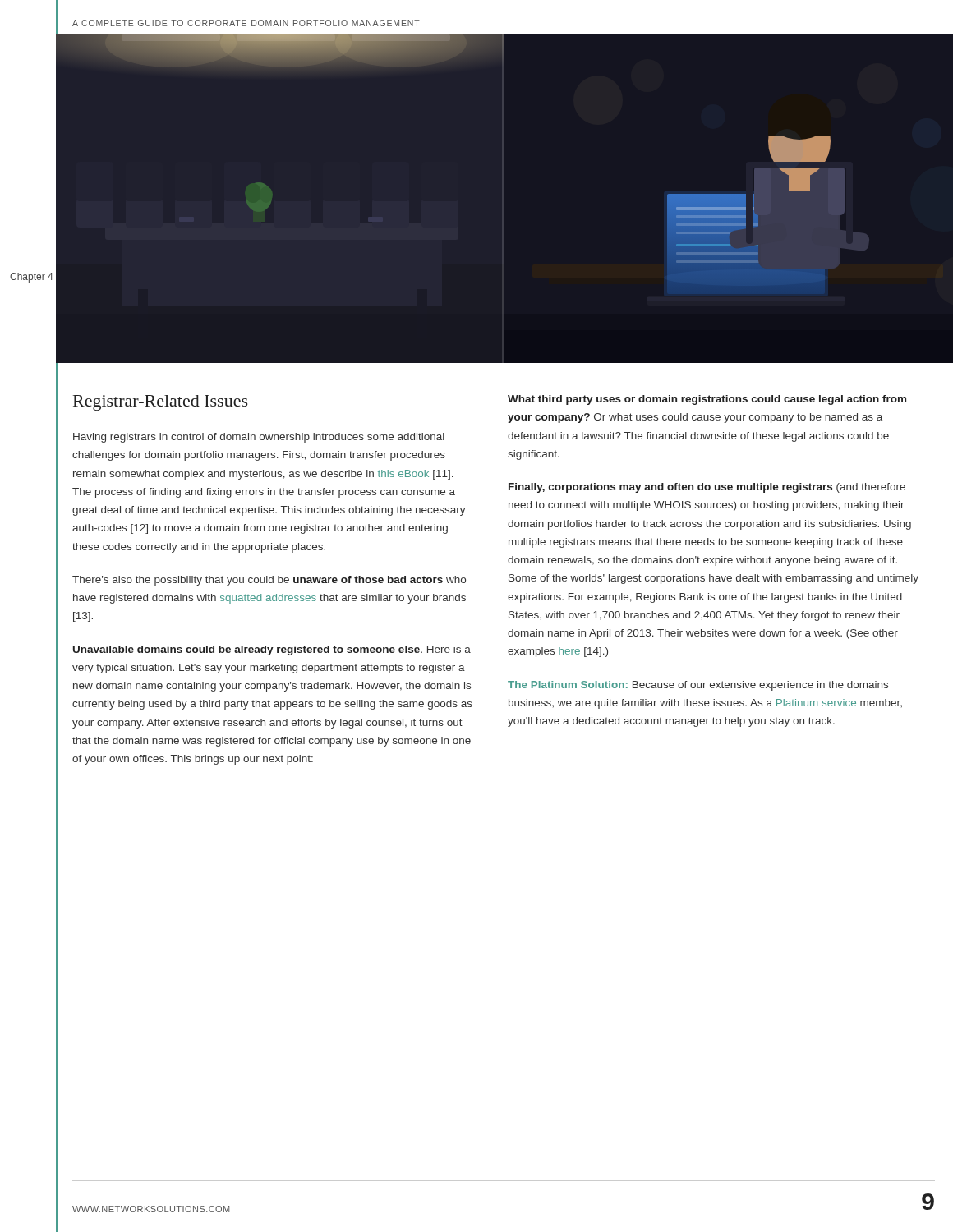Select the text block that says "Unavailable domains could be already"
Screen dimensions: 1232x953
[x=272, y=704]
